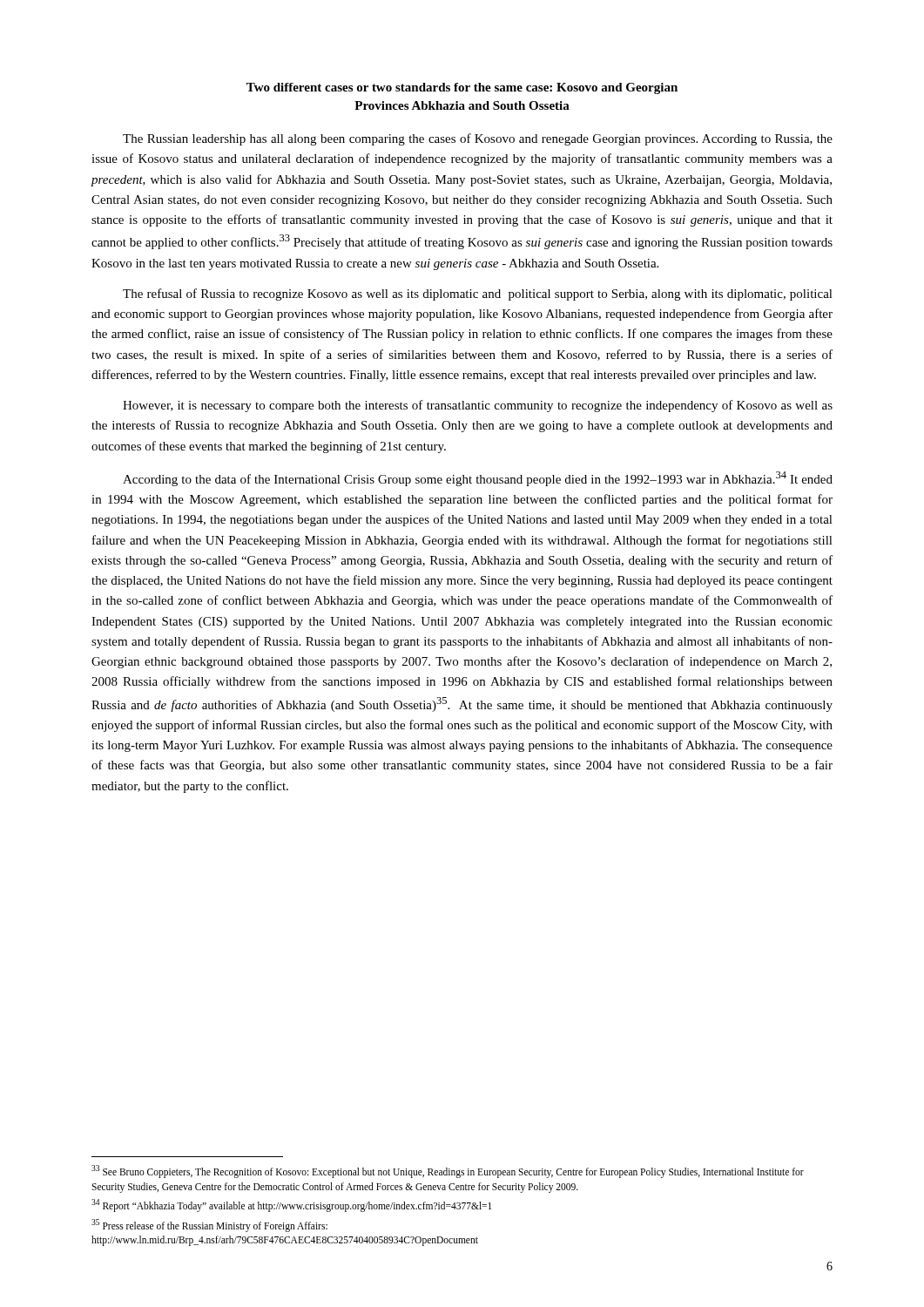Point to the block beginning "35 Press release"
Viewport: 924px width, 1307px height.
point(285,1231)
